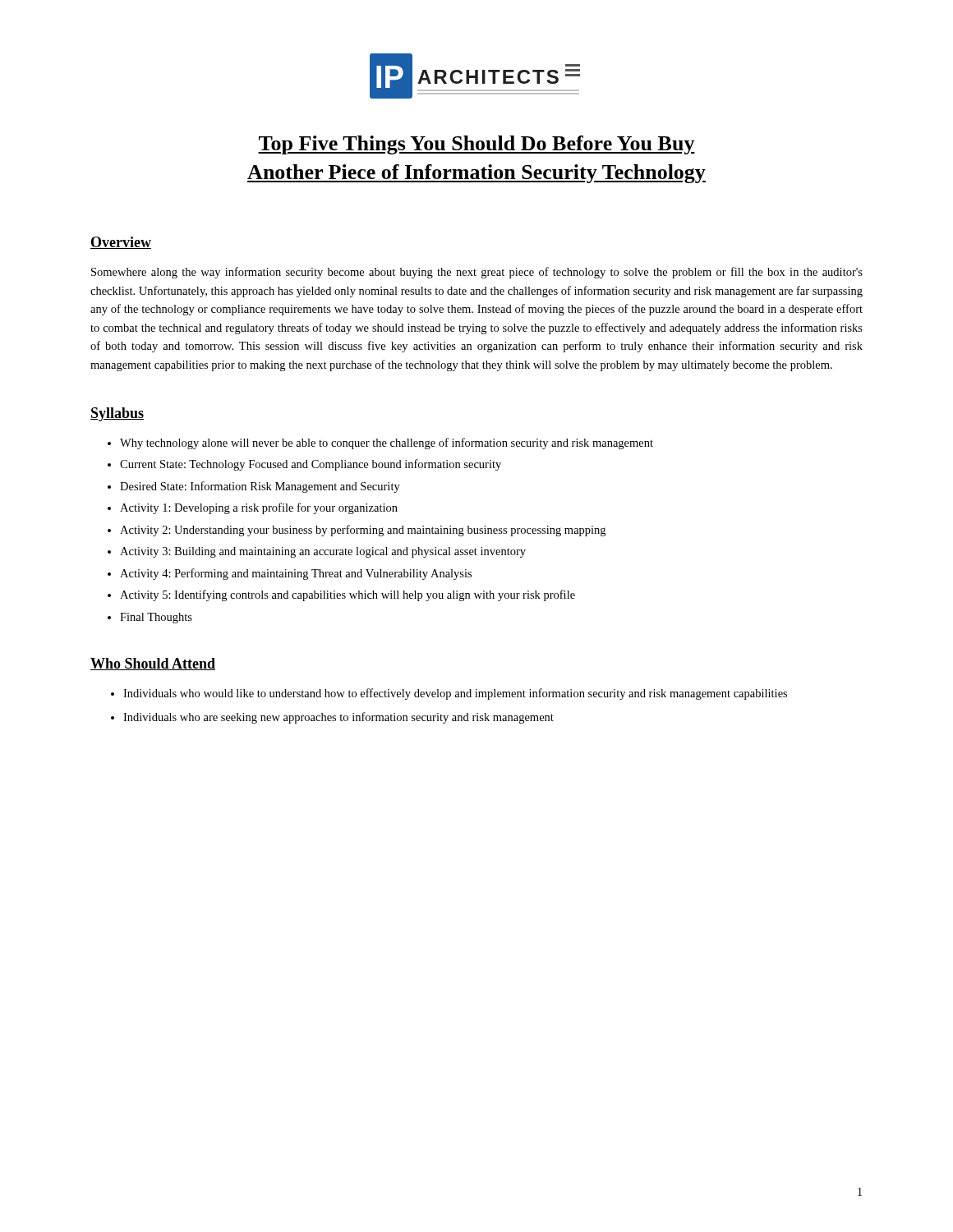Click on the element starting "Activity 5: Identifying controls and capabilities"
The image size is (953, 1232).
click(x=348, y=595)
